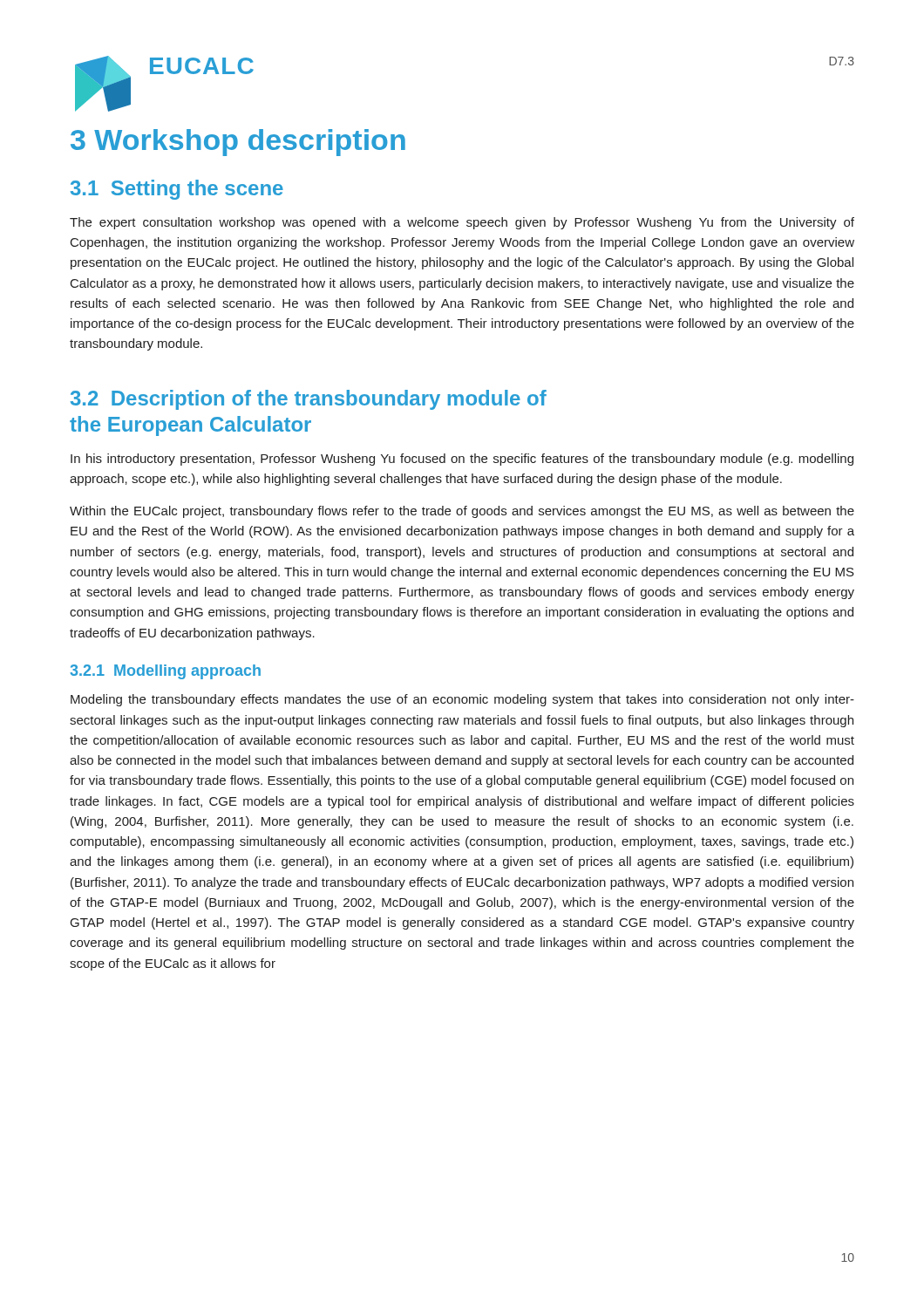Locate the logo
924x1308 pixels.
[x=109, y=87]
